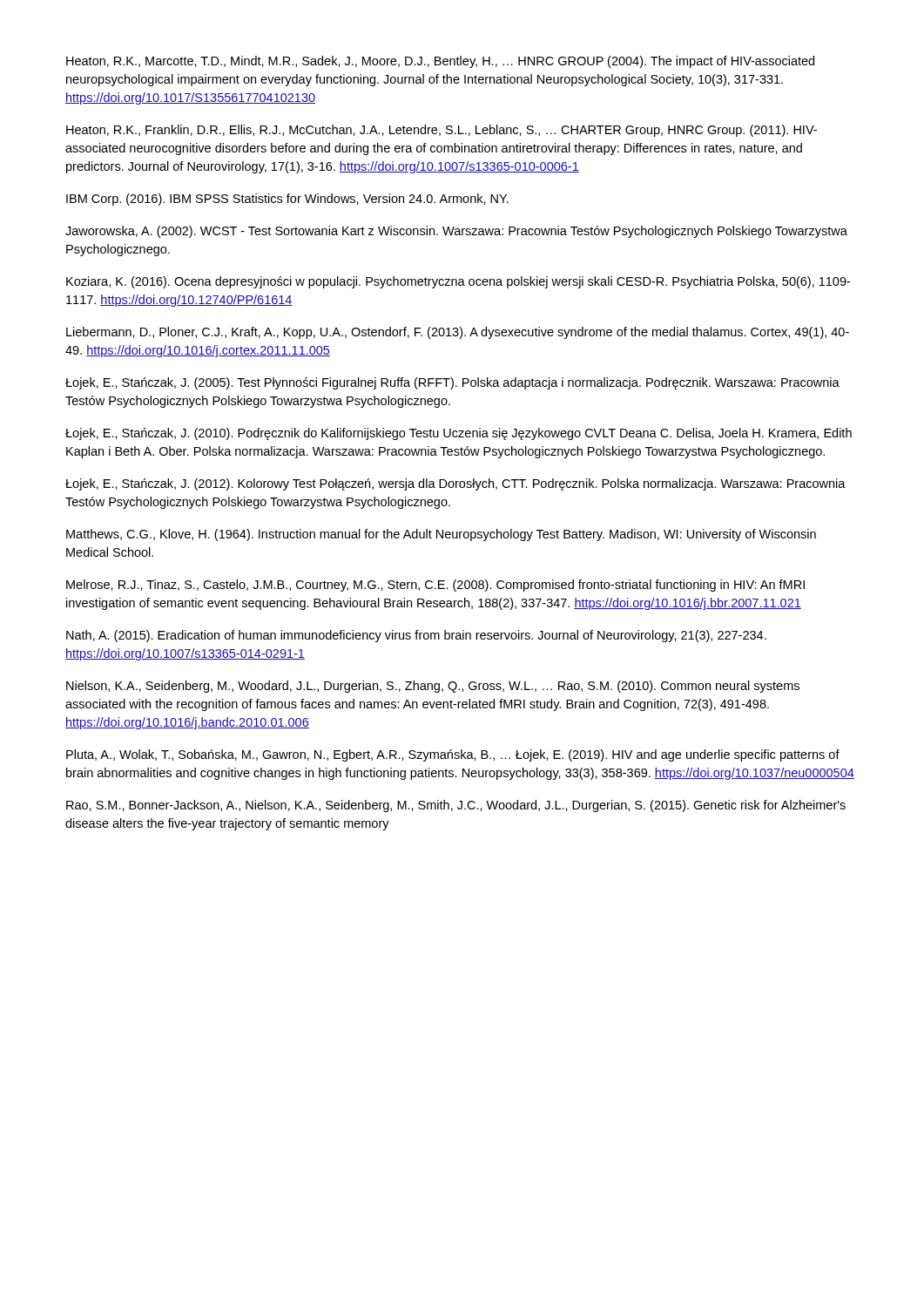This screenshot has width=924, height=1307.
Task: Find the text starting "Jaworowska, A. (2002). WCST -"
Action: click(x=456, y=240)
